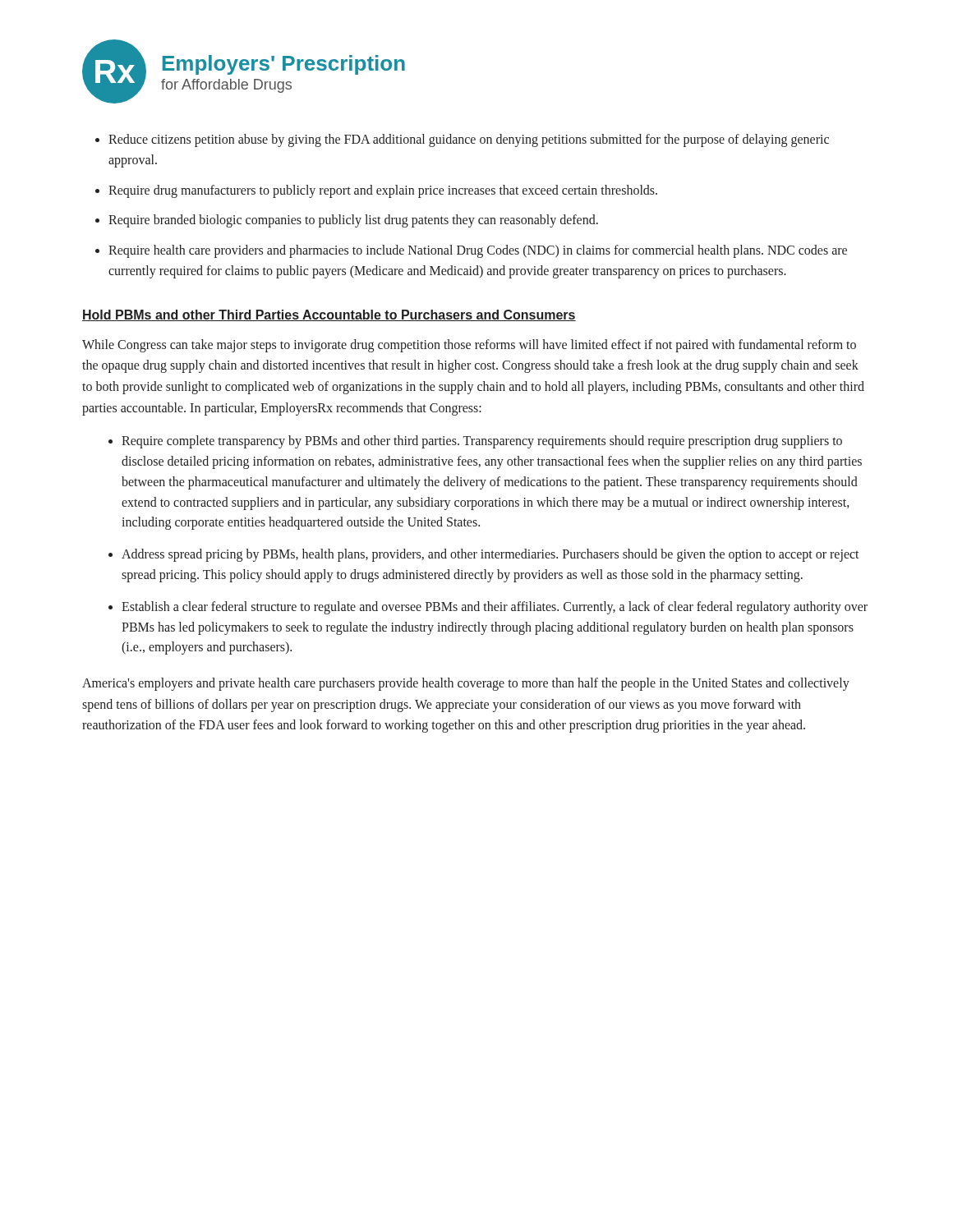Point to the text starting "America's employers and private health care purchasers"

pos(466,704)
